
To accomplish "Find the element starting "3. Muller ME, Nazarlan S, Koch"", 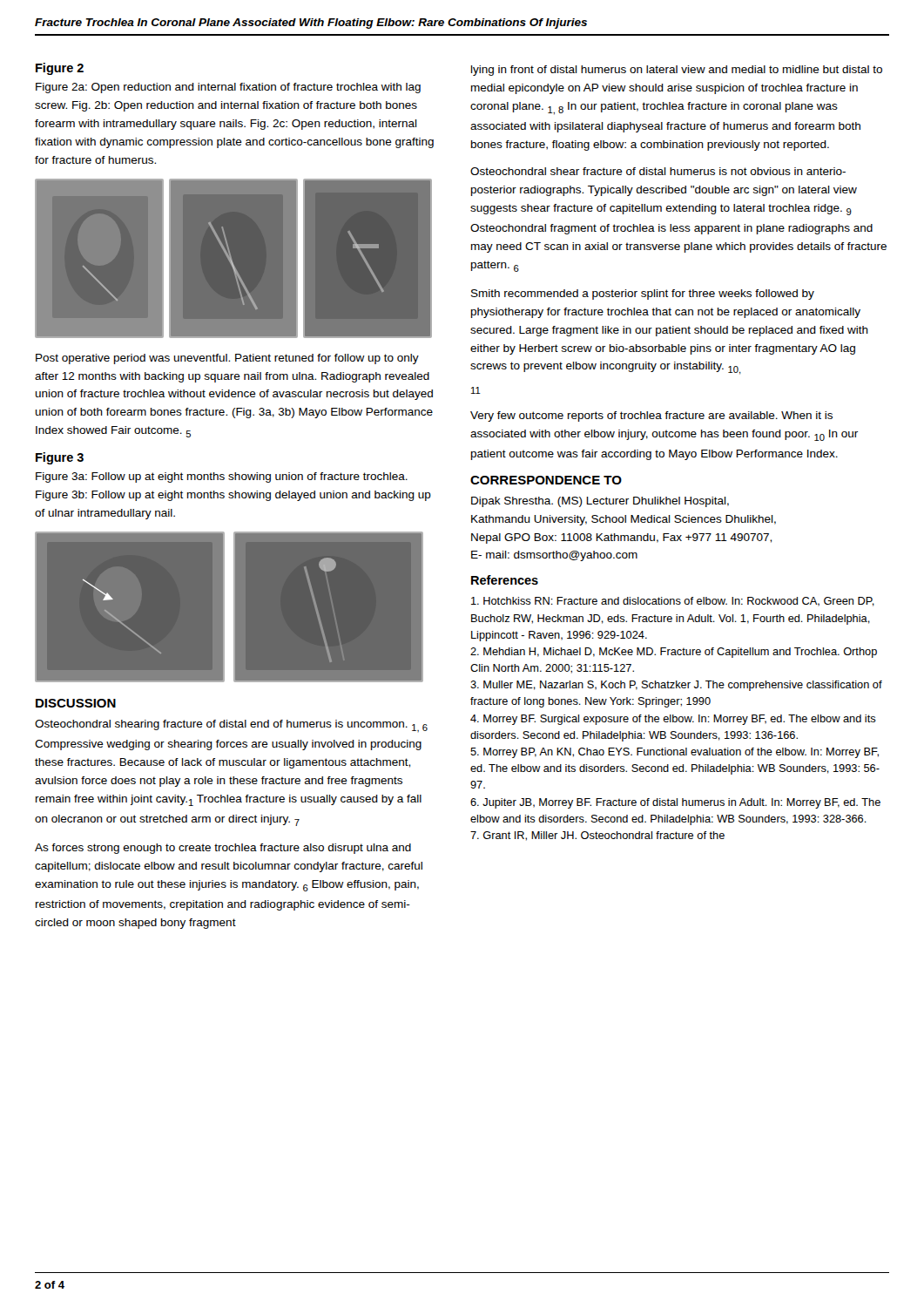I will [676, 693].
